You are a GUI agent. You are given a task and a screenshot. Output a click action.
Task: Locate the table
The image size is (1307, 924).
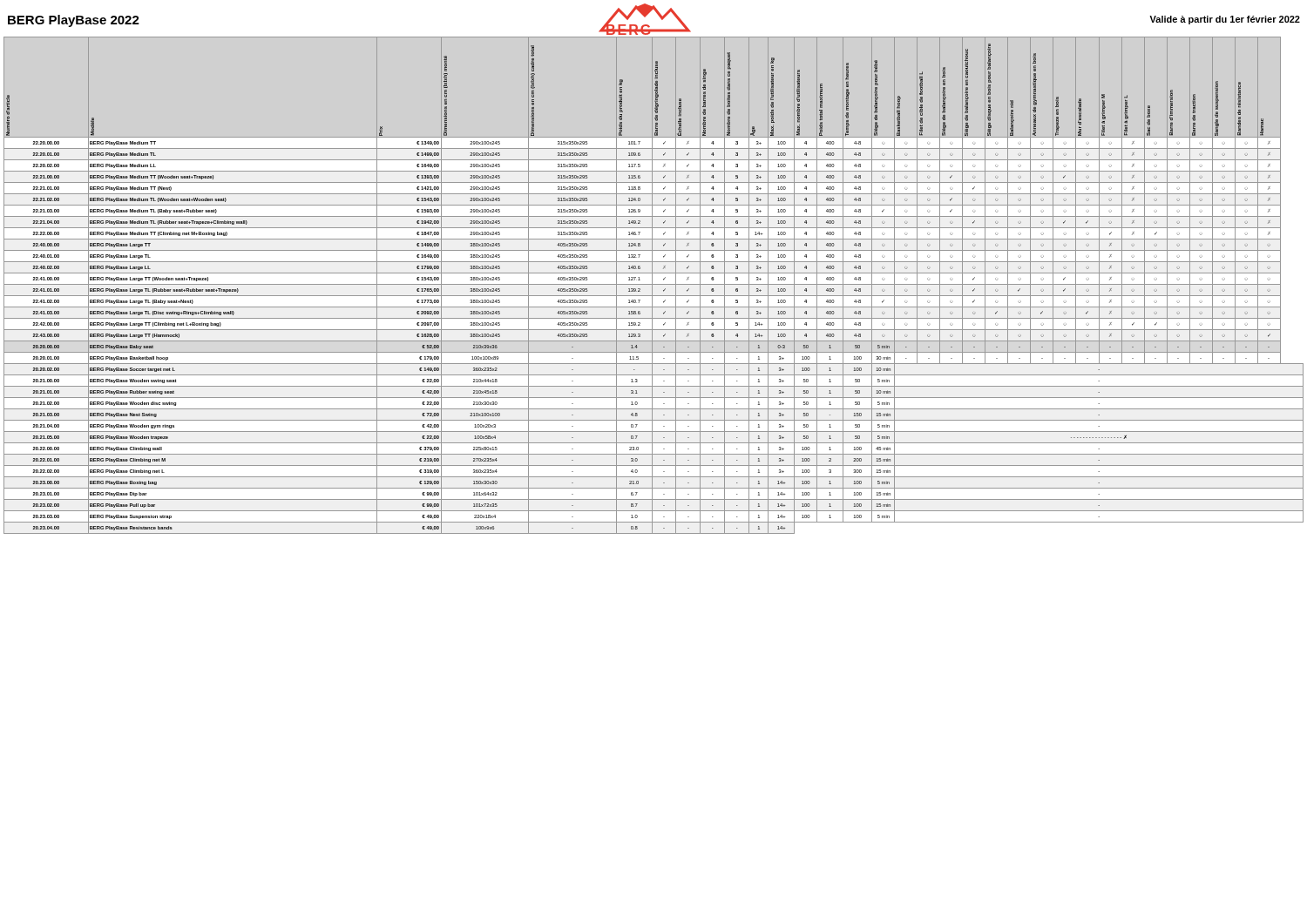654,285
